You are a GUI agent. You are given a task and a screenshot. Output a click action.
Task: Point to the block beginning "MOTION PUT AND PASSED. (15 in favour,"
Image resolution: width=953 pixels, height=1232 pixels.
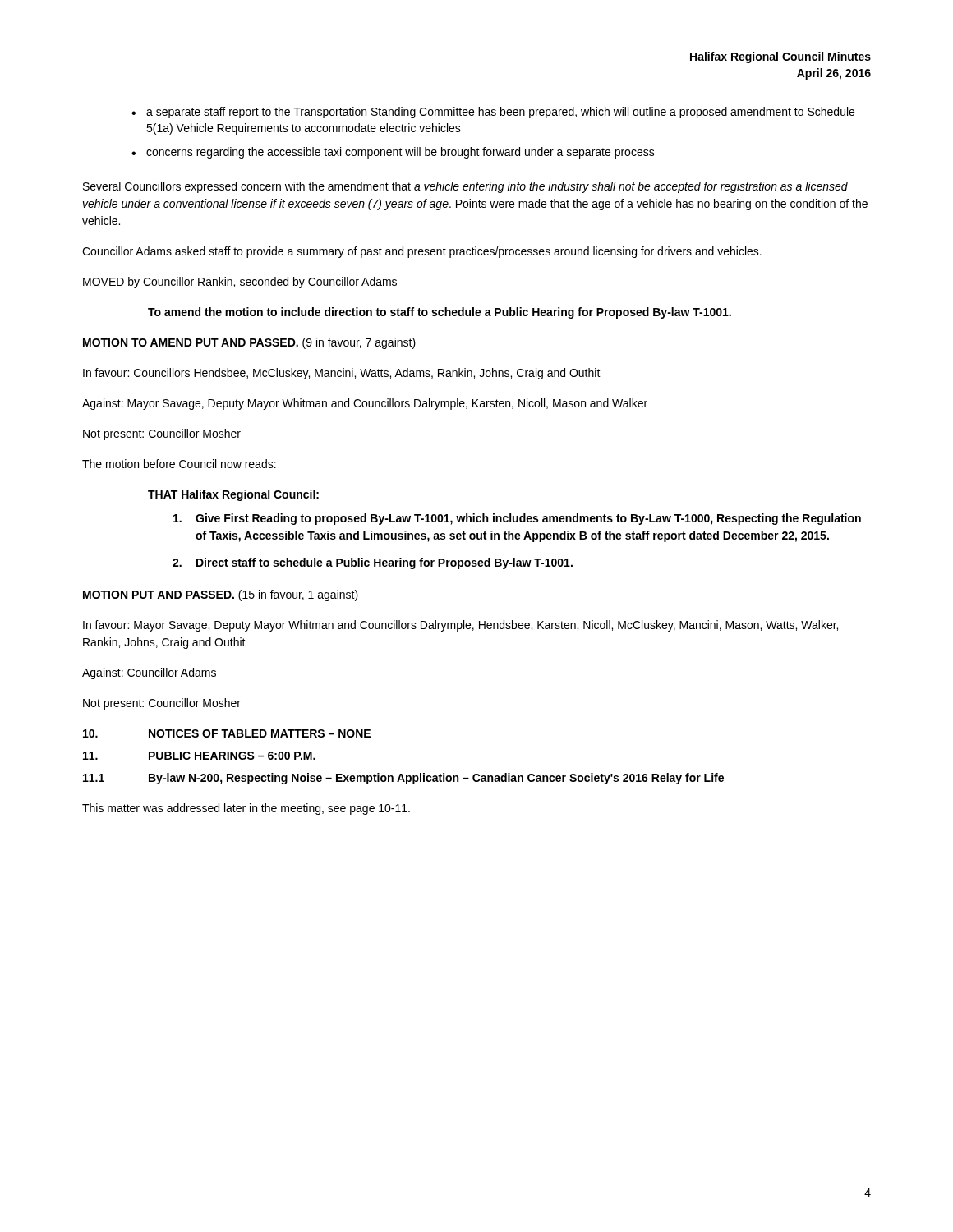click(x=220, y=594)
